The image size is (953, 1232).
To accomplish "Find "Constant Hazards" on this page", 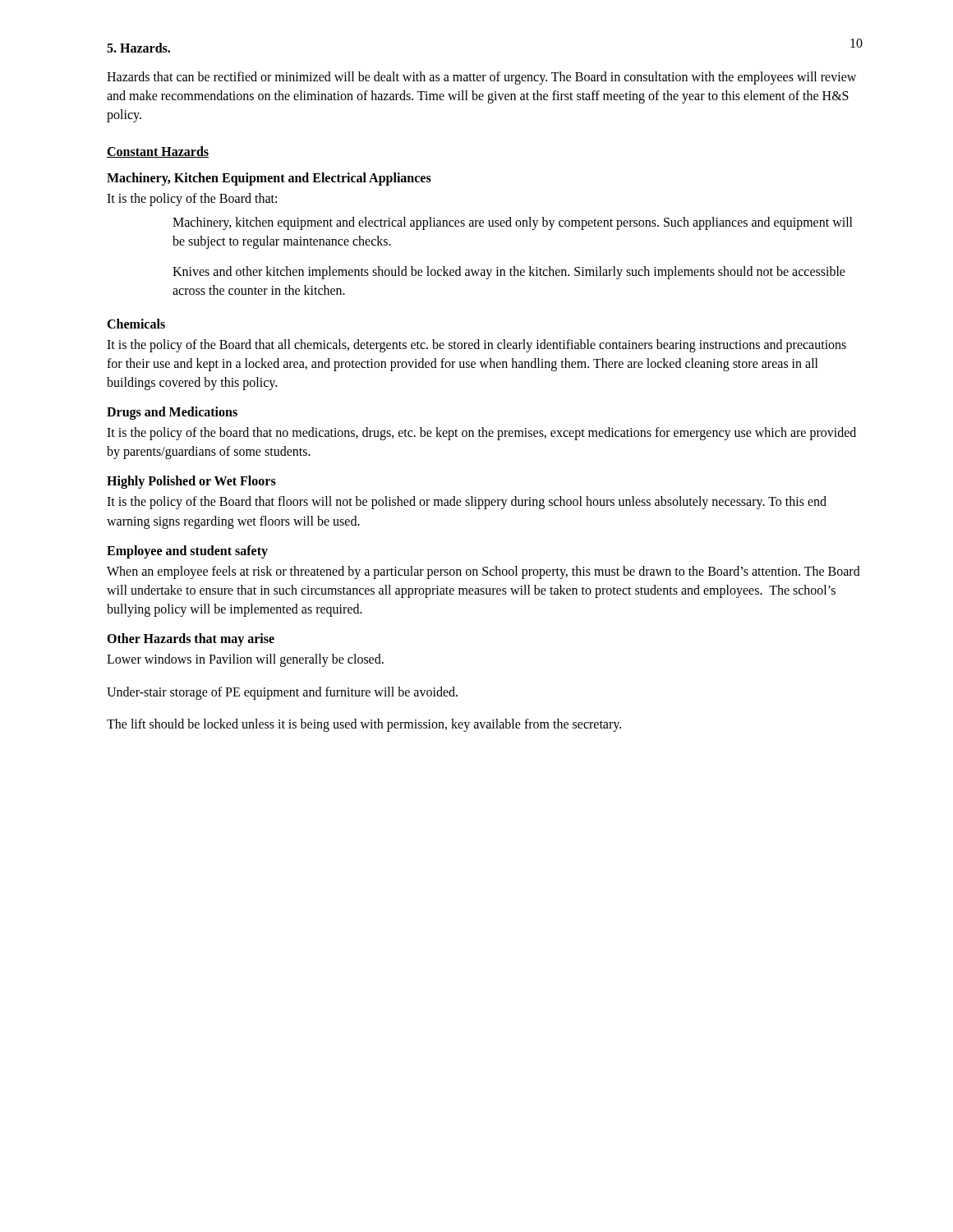I will (x=158, y=151).
